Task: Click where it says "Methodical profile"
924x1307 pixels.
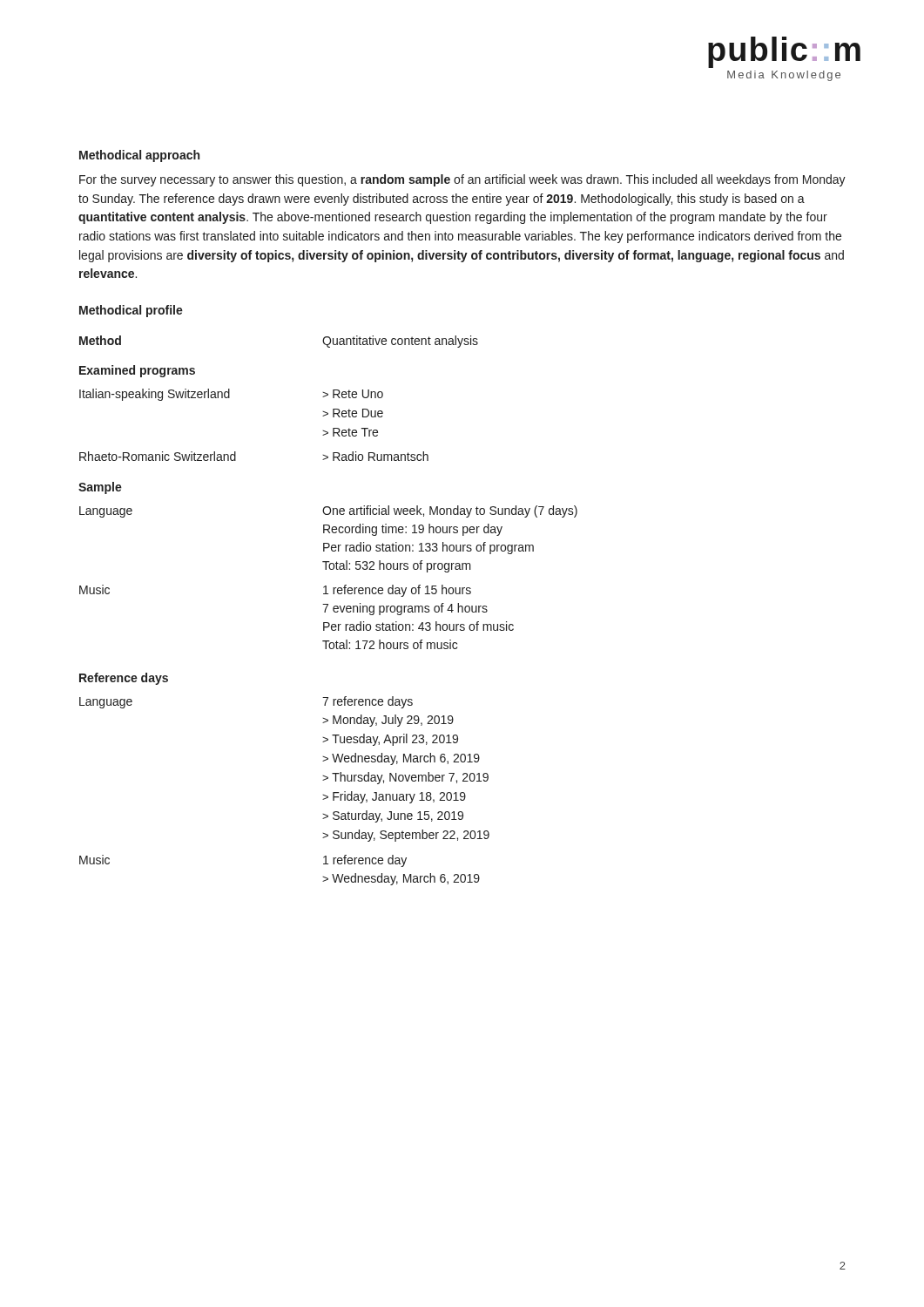Action: tap(131, 310)
